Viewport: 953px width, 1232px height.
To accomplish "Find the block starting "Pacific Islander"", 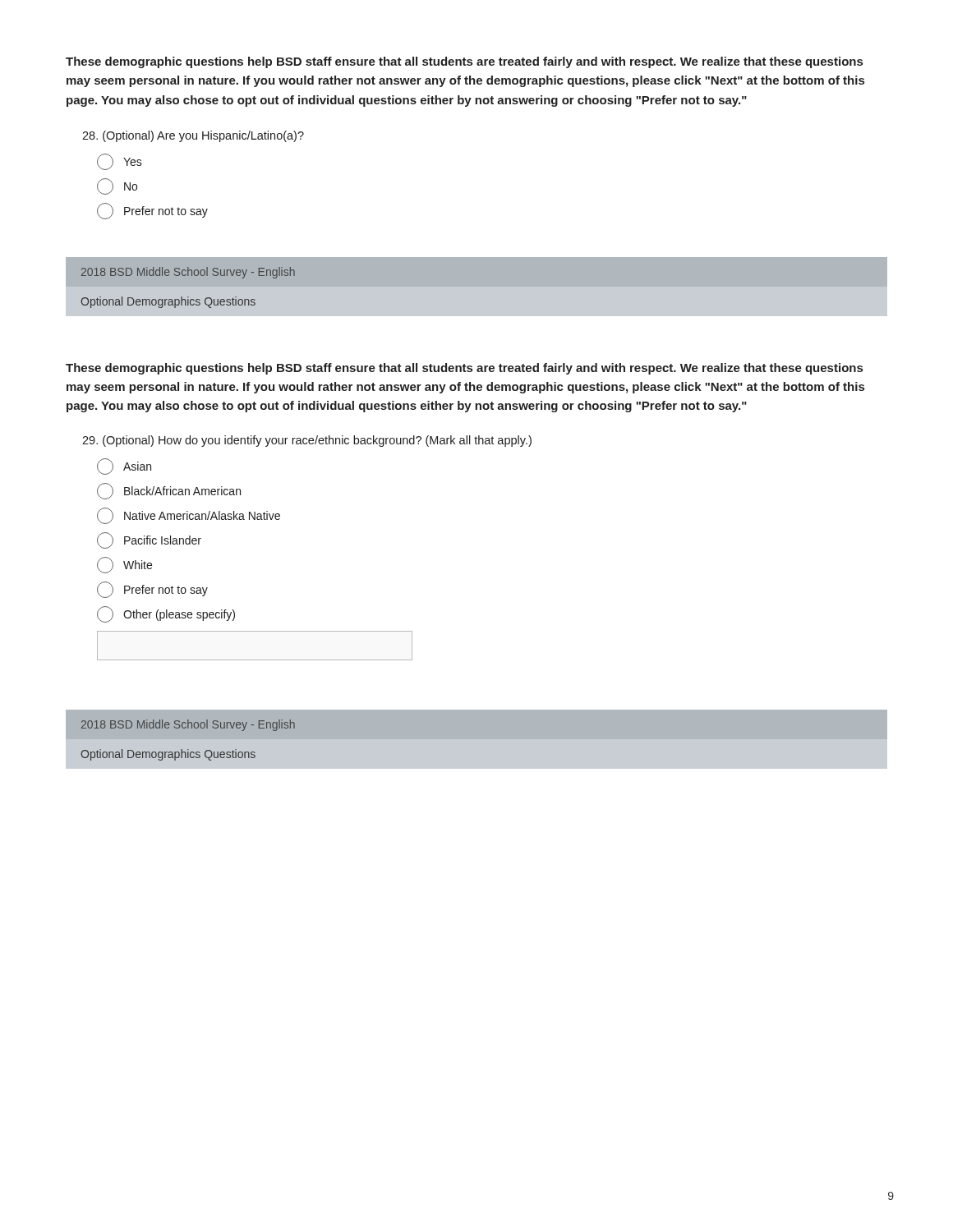I will point(149,540).
